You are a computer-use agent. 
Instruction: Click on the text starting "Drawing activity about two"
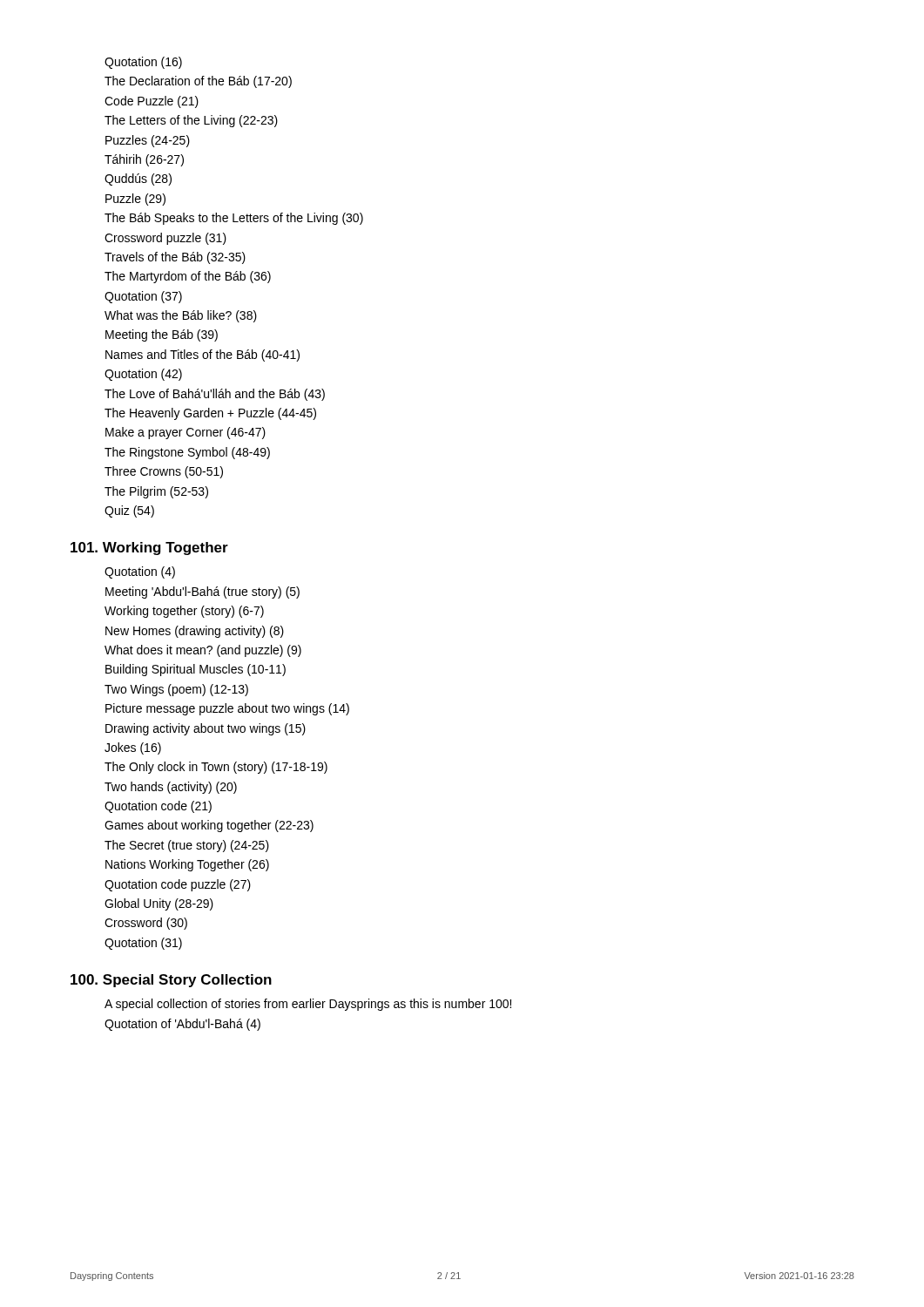(x=205, y=728)
